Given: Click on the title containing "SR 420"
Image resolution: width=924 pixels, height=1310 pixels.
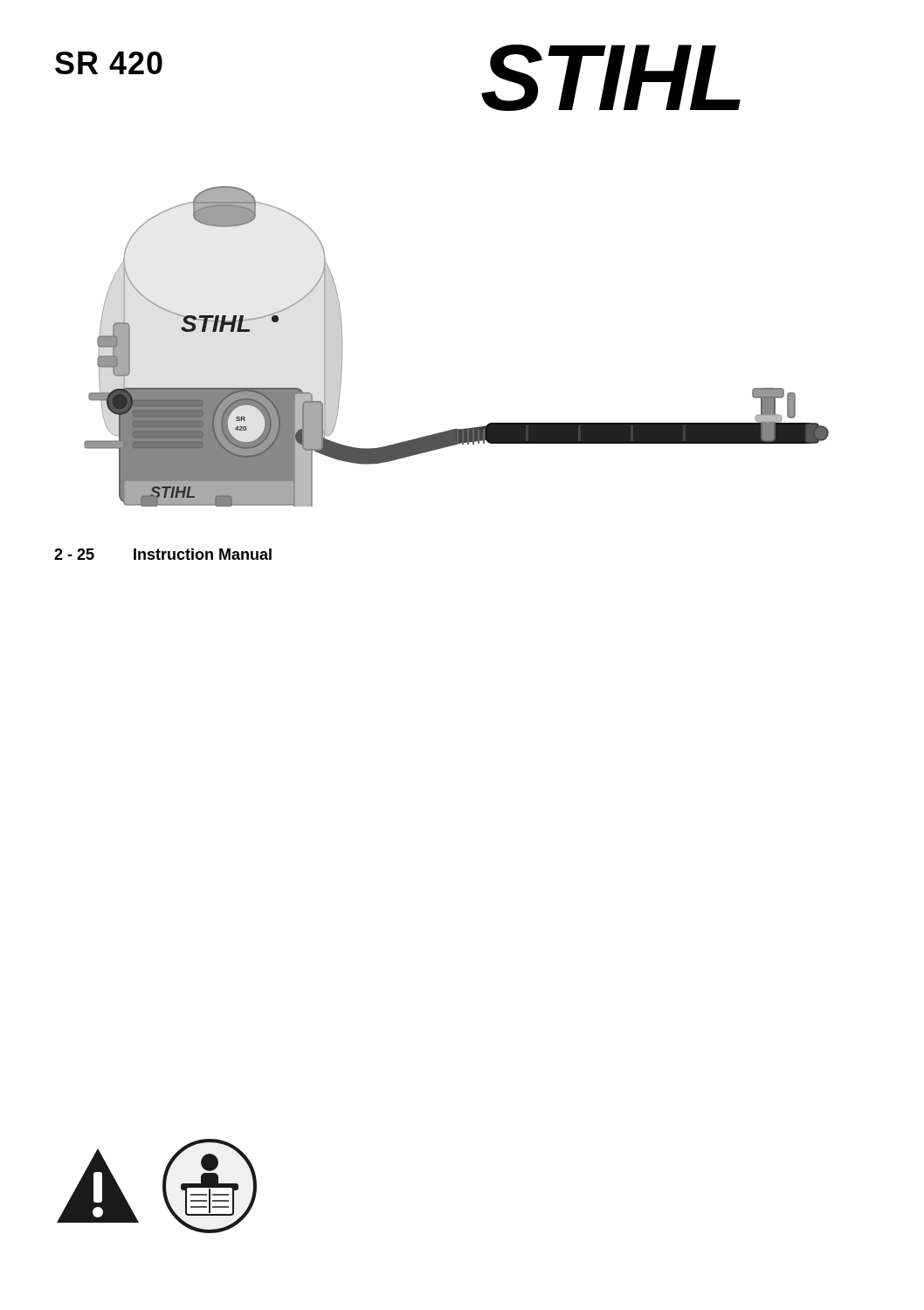Looking at the screenshot, I should [109, 63].
